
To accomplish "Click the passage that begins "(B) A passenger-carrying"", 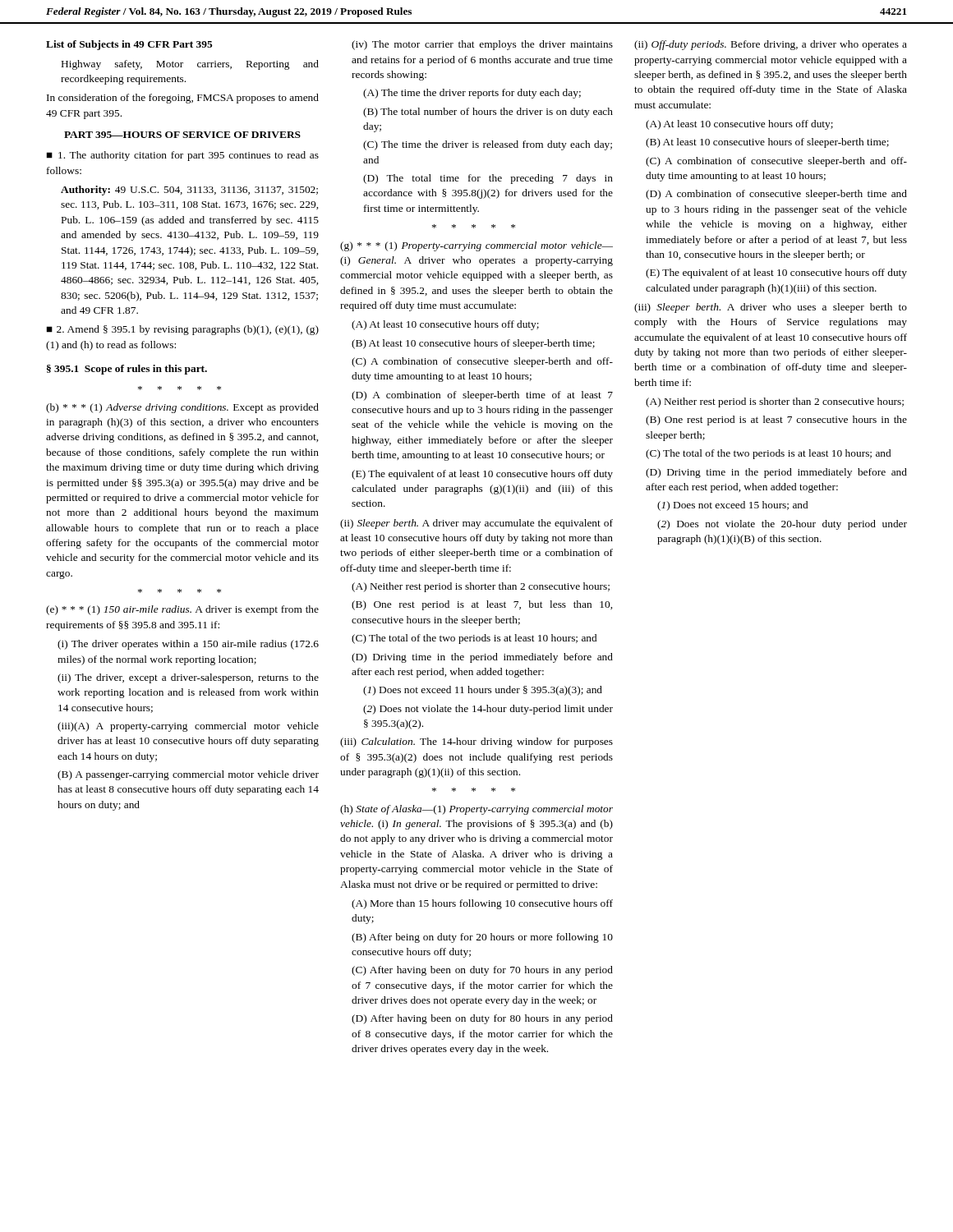I will click(188, 789).
